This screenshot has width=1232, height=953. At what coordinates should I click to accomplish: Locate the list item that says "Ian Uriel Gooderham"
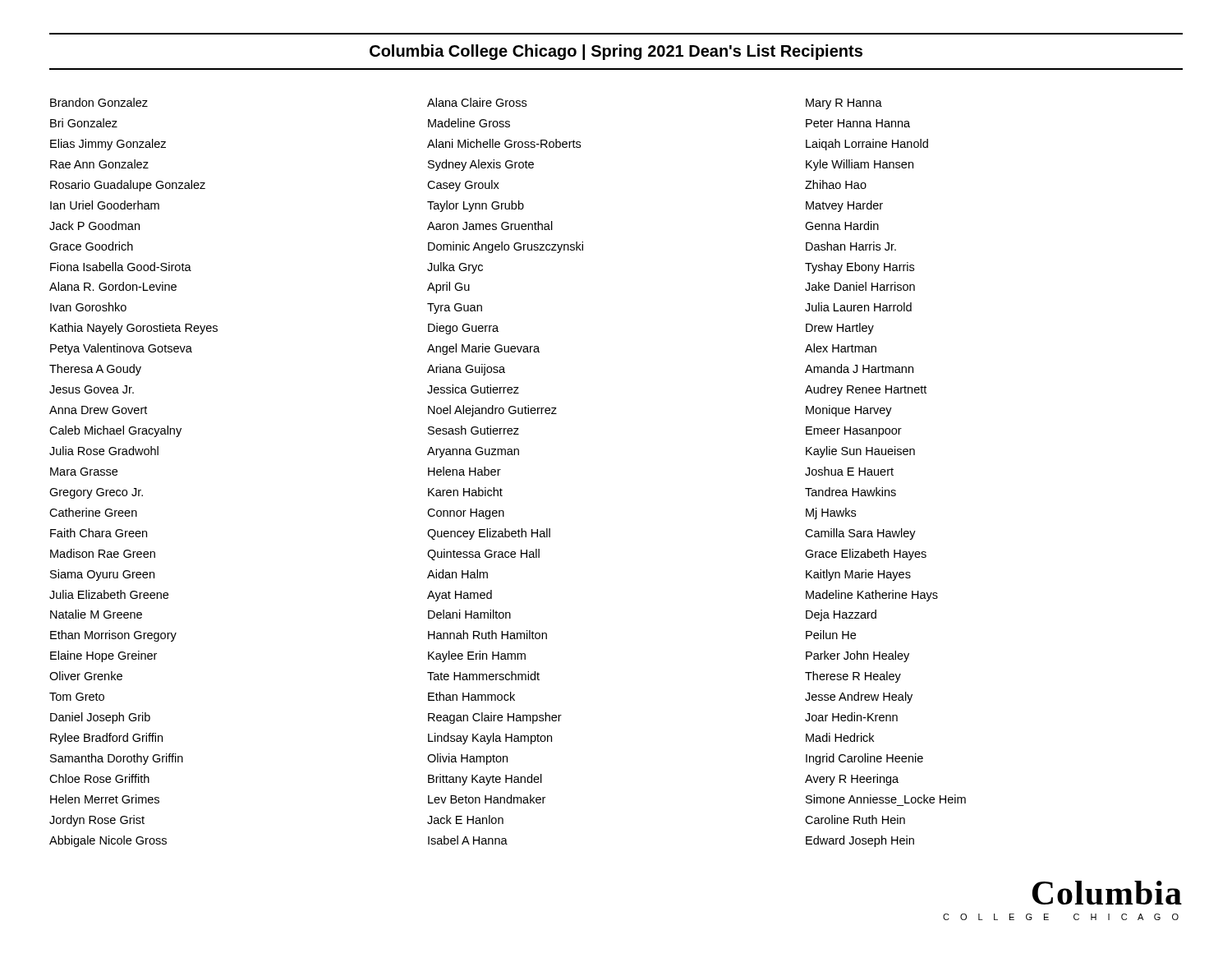tap(105, 205)
